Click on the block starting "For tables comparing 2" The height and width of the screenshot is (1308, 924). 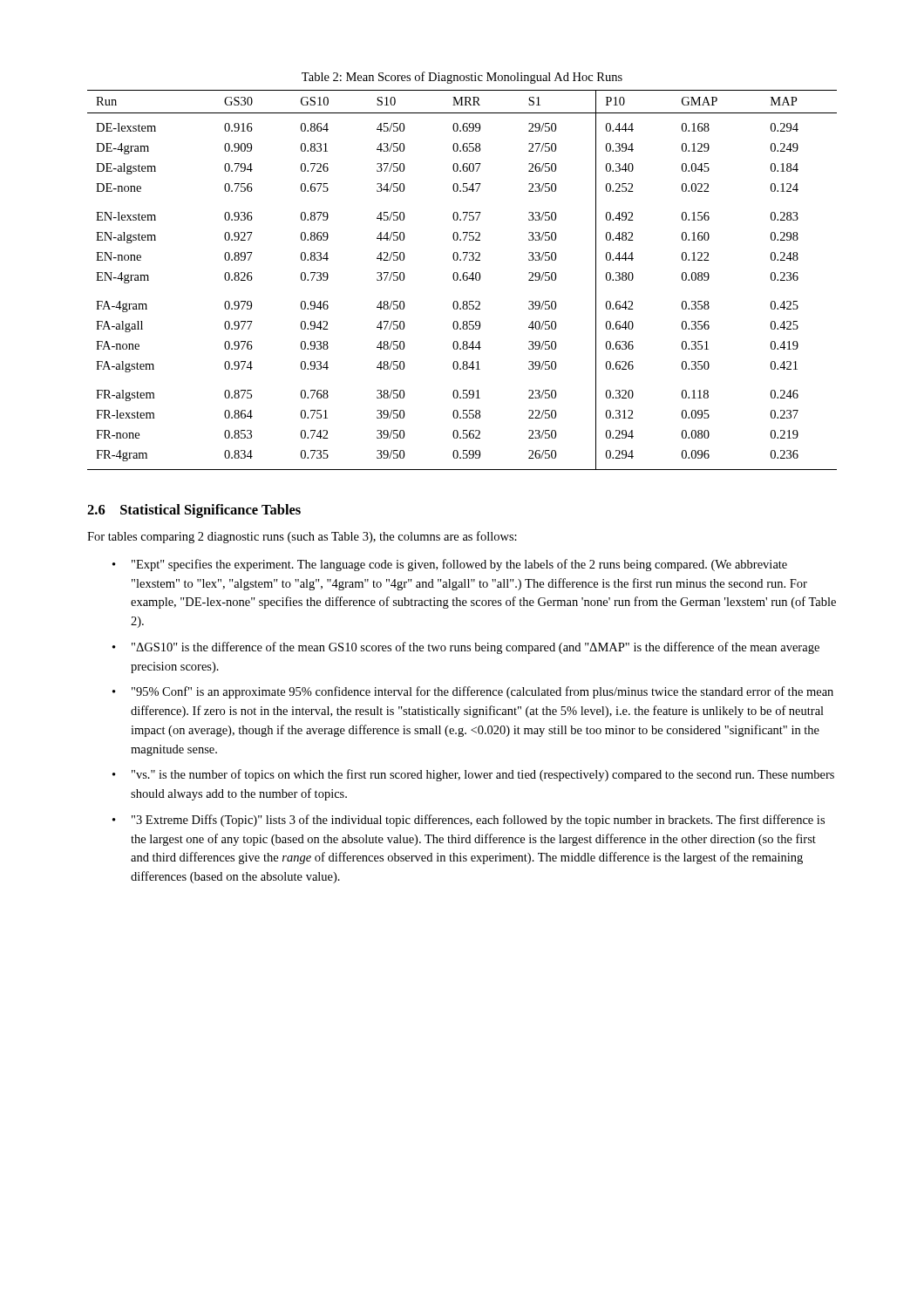pos(302,536)
